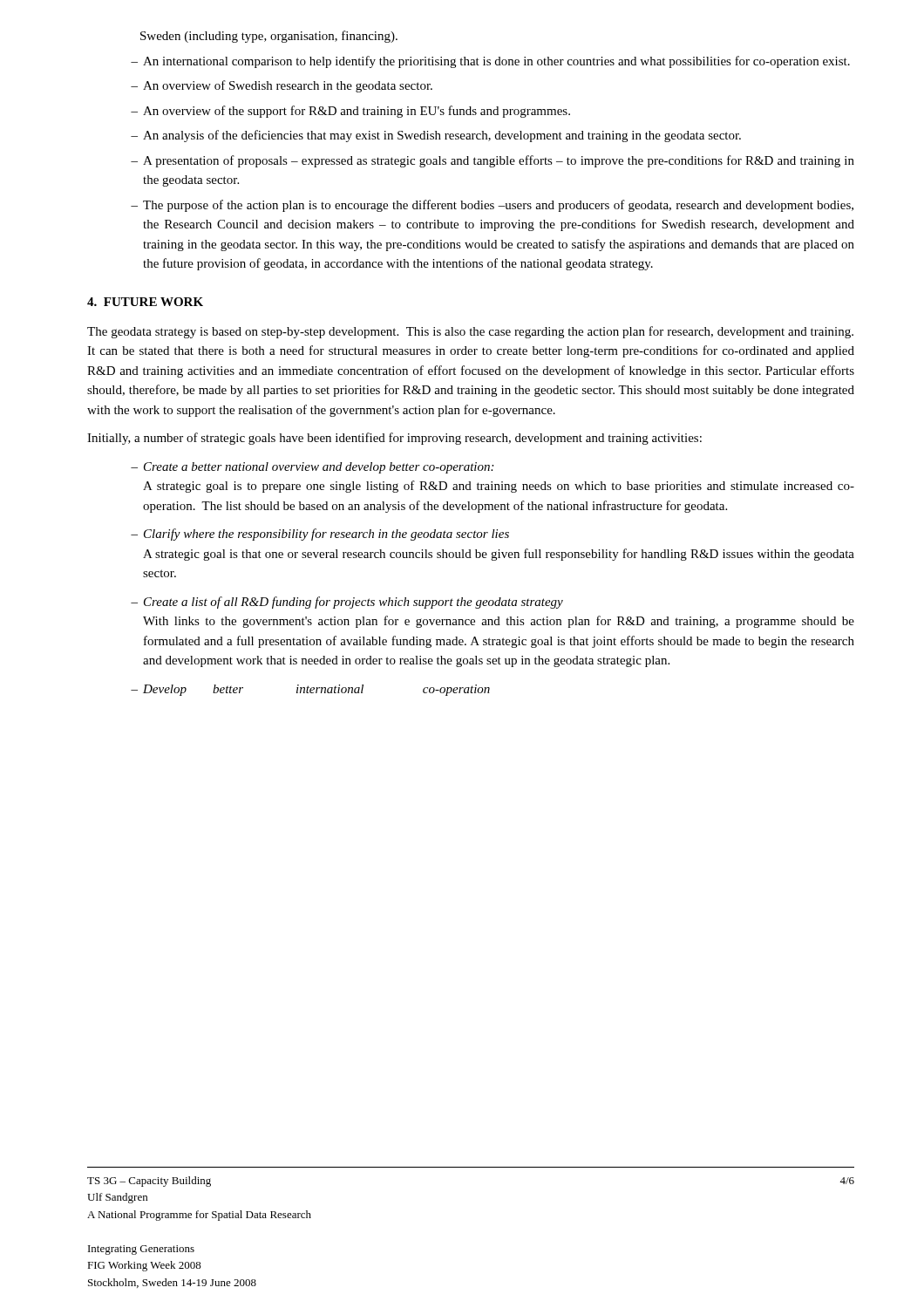This screenshot has width=924, height=1308.
Task: Where does it say "Sweden (including type, organisation, financing)."?
Action: 269,36
